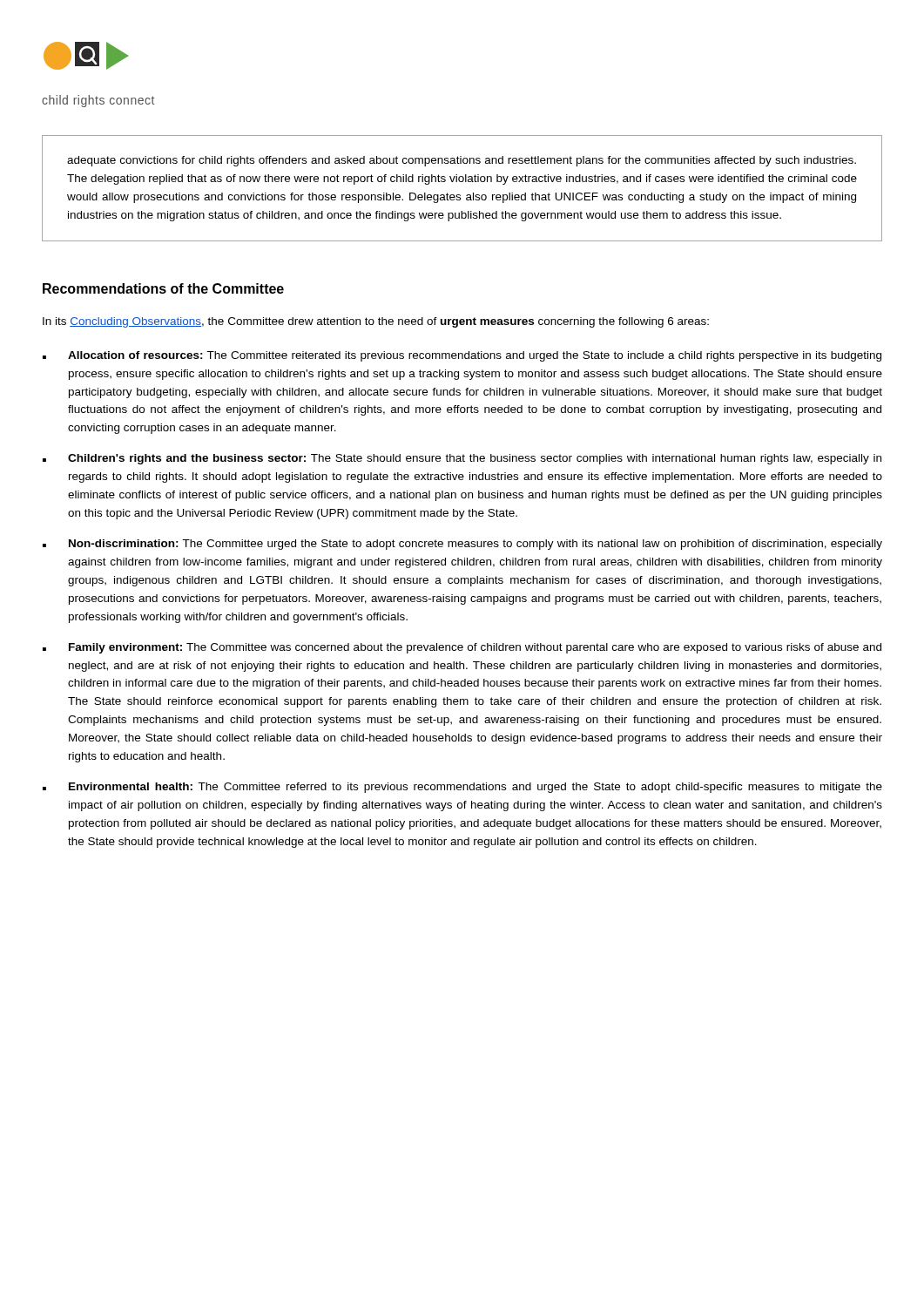Point to the text block starting "adequate convictions for child"
This screenshot has width=924, height=1307.
click(462, 187)
